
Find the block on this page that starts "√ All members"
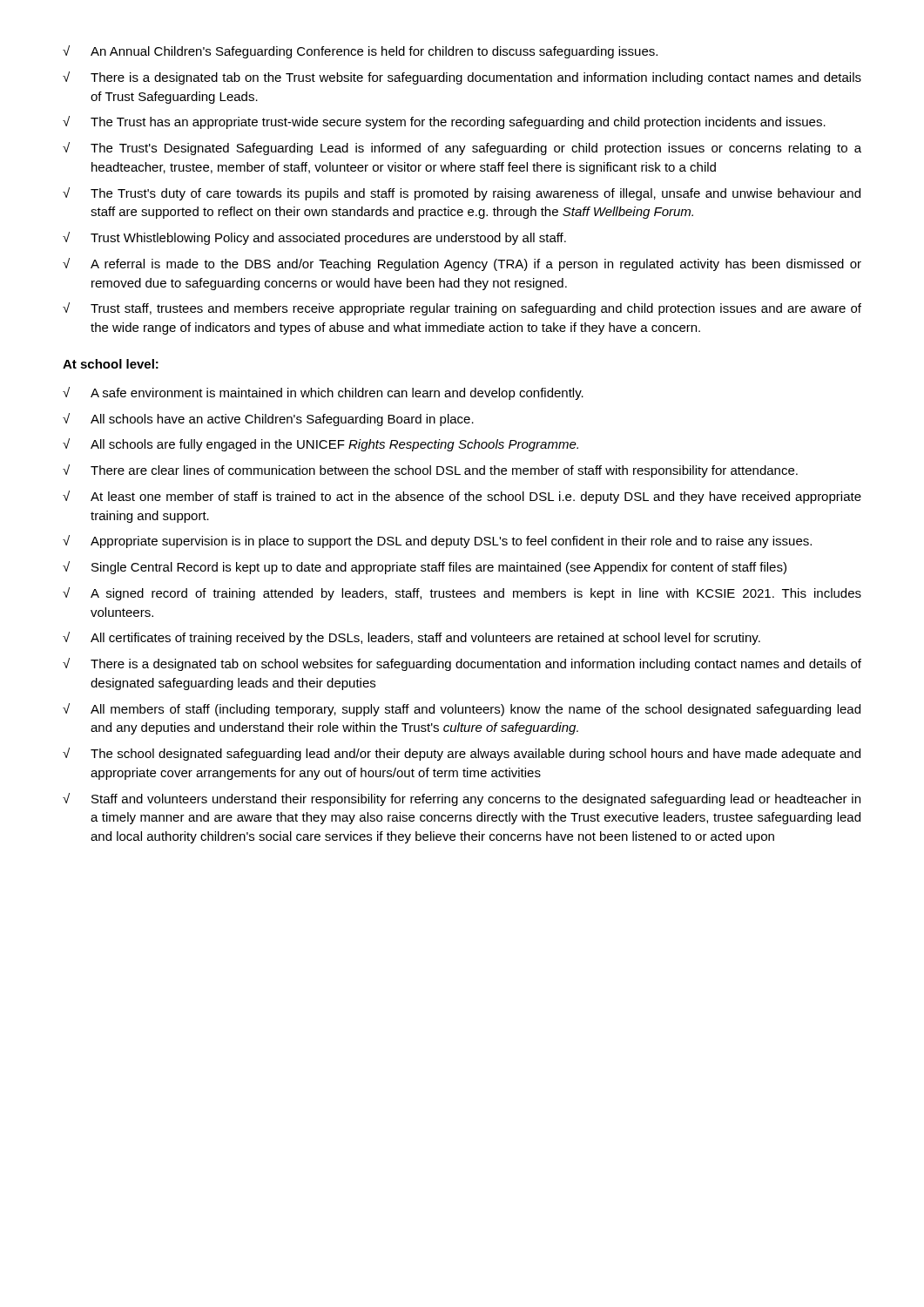click(x=462, y=718)
